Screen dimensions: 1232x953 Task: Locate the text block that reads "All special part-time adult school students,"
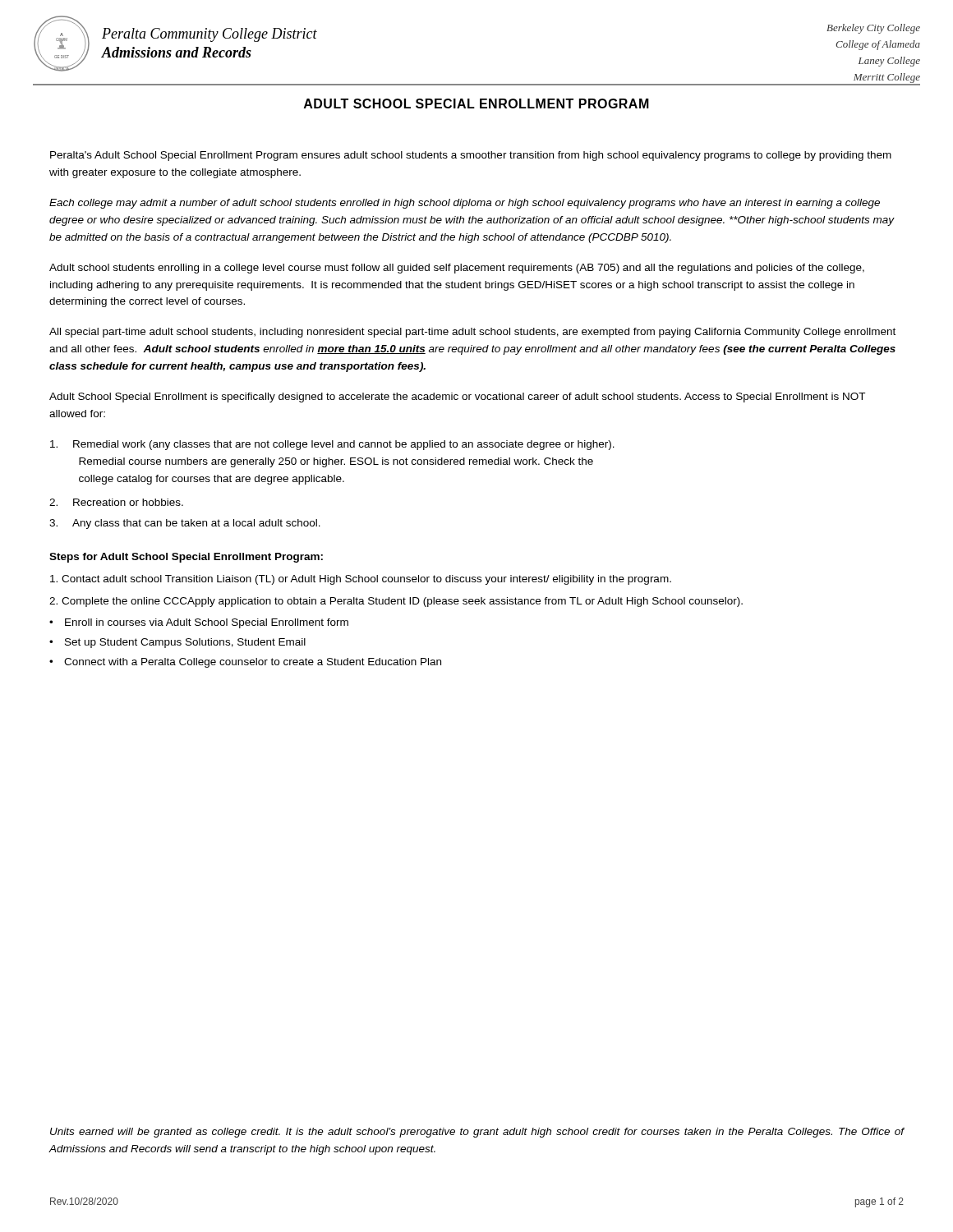click(x=472, y=349)
